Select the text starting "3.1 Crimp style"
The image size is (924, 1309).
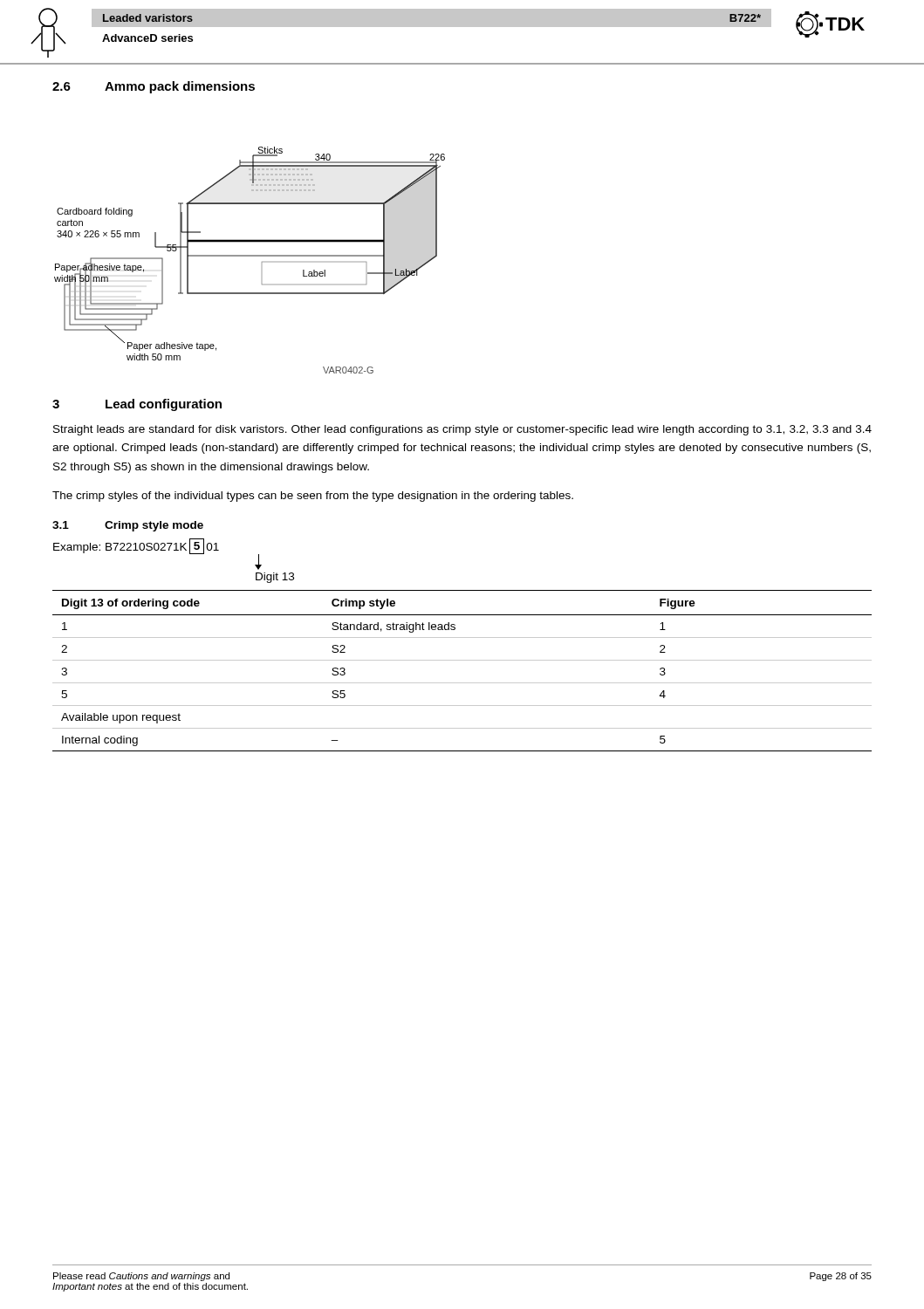point(128,525)
